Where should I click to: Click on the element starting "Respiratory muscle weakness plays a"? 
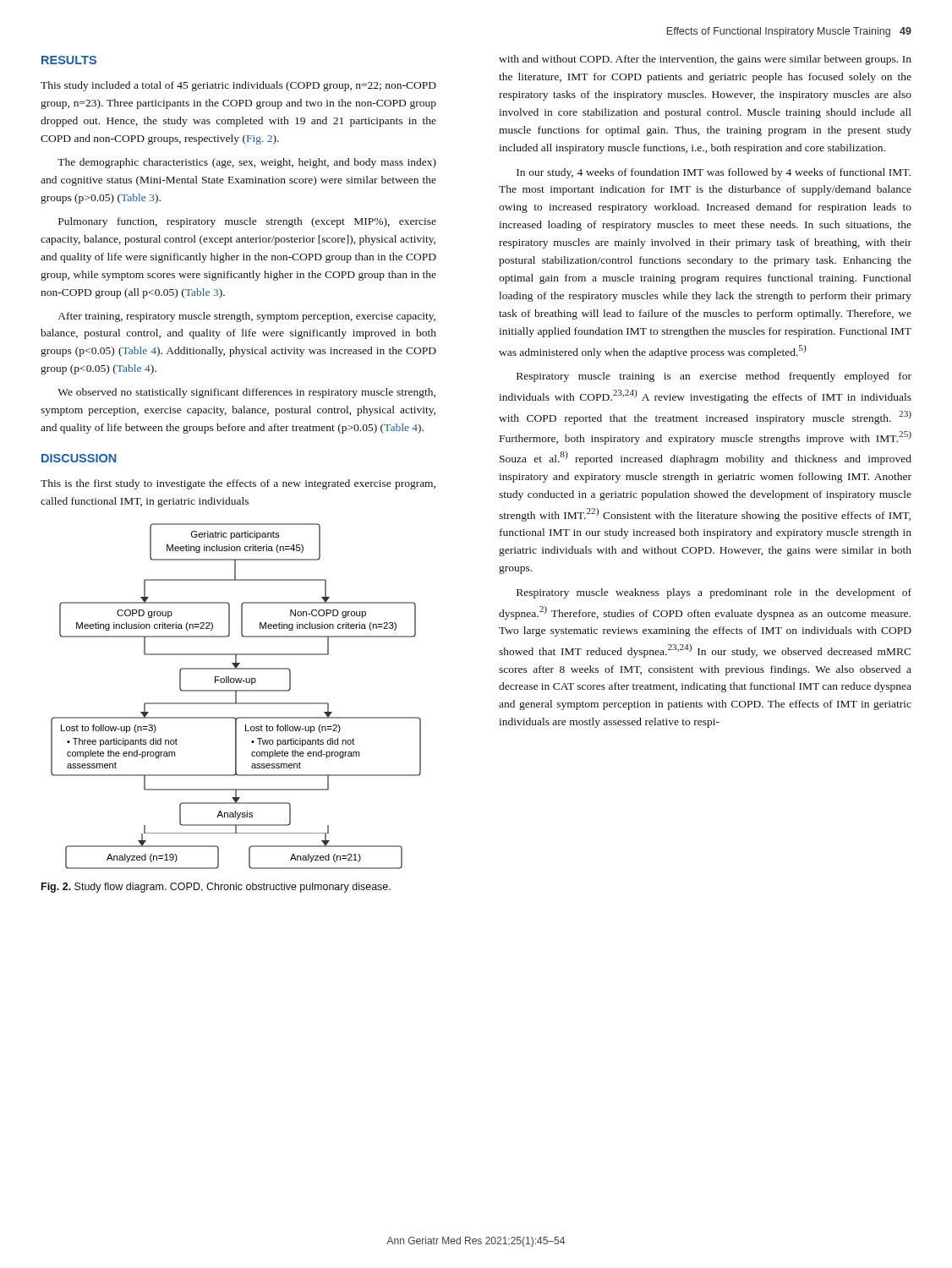pos(705,658)
